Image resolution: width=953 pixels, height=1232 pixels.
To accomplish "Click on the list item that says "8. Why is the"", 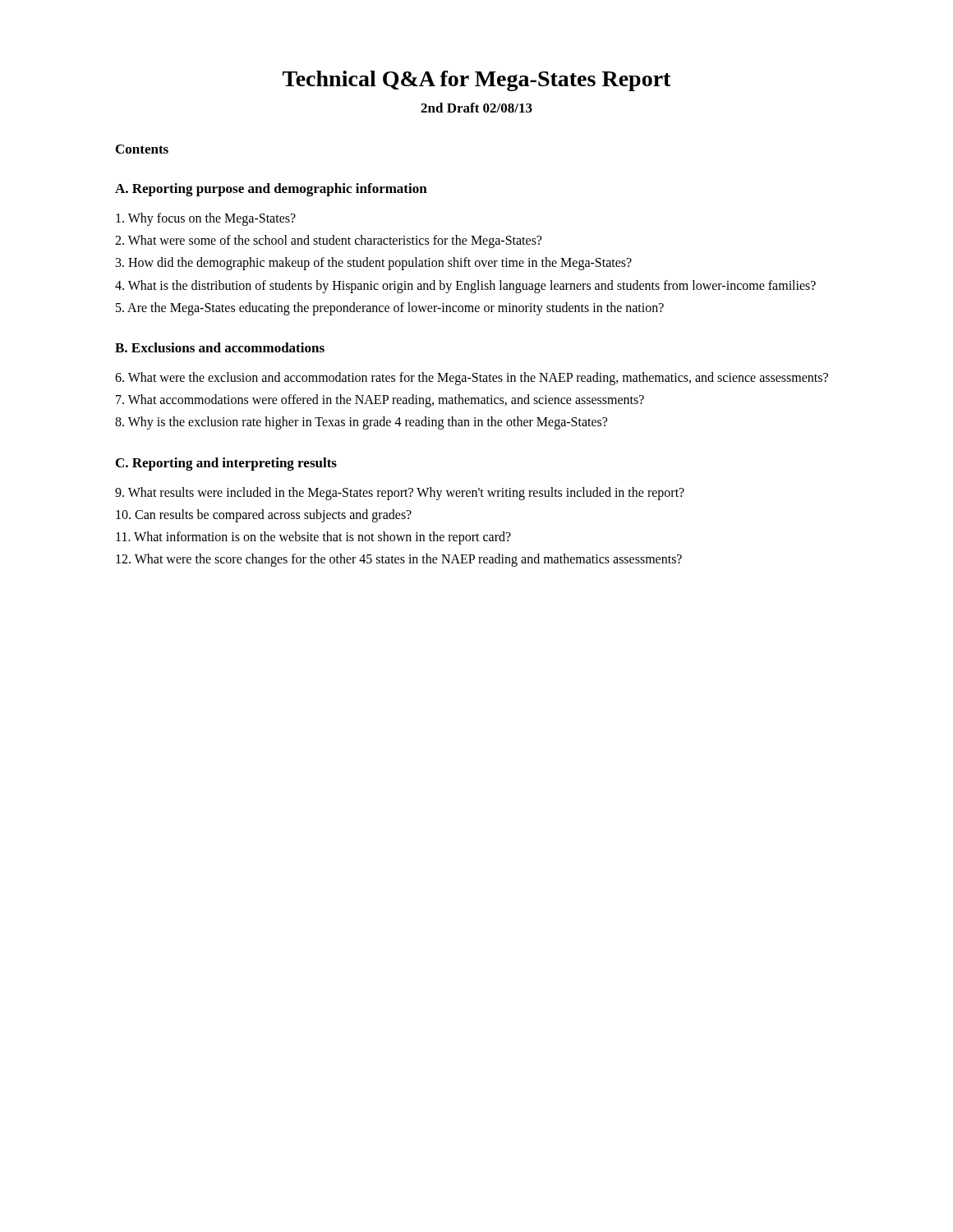I will (x=476, y=422).
